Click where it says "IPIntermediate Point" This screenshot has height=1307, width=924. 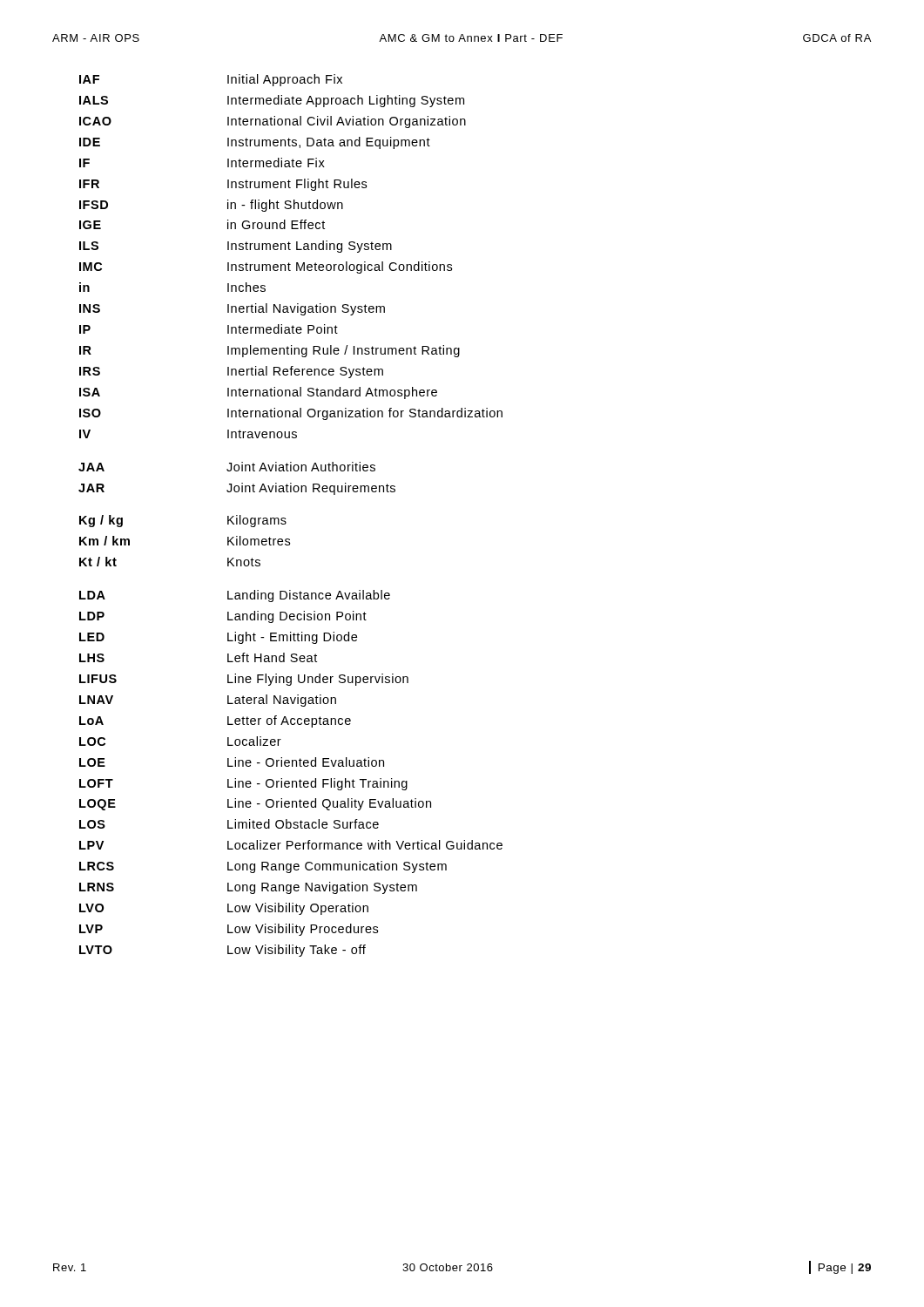click(x=87, y=330)
